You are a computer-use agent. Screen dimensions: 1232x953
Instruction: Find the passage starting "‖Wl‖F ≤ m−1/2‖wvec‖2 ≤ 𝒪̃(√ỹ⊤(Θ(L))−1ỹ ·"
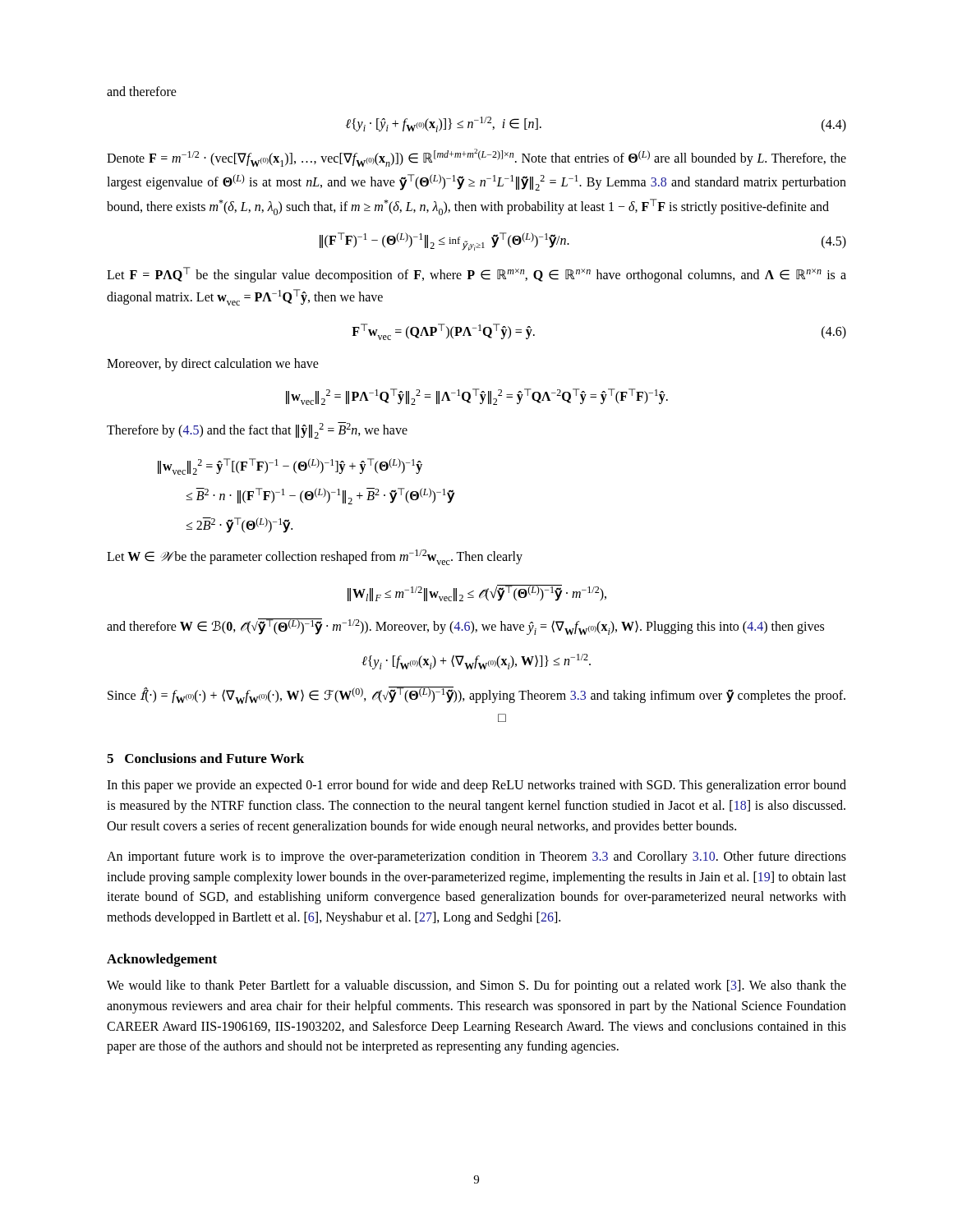point(476,593)
